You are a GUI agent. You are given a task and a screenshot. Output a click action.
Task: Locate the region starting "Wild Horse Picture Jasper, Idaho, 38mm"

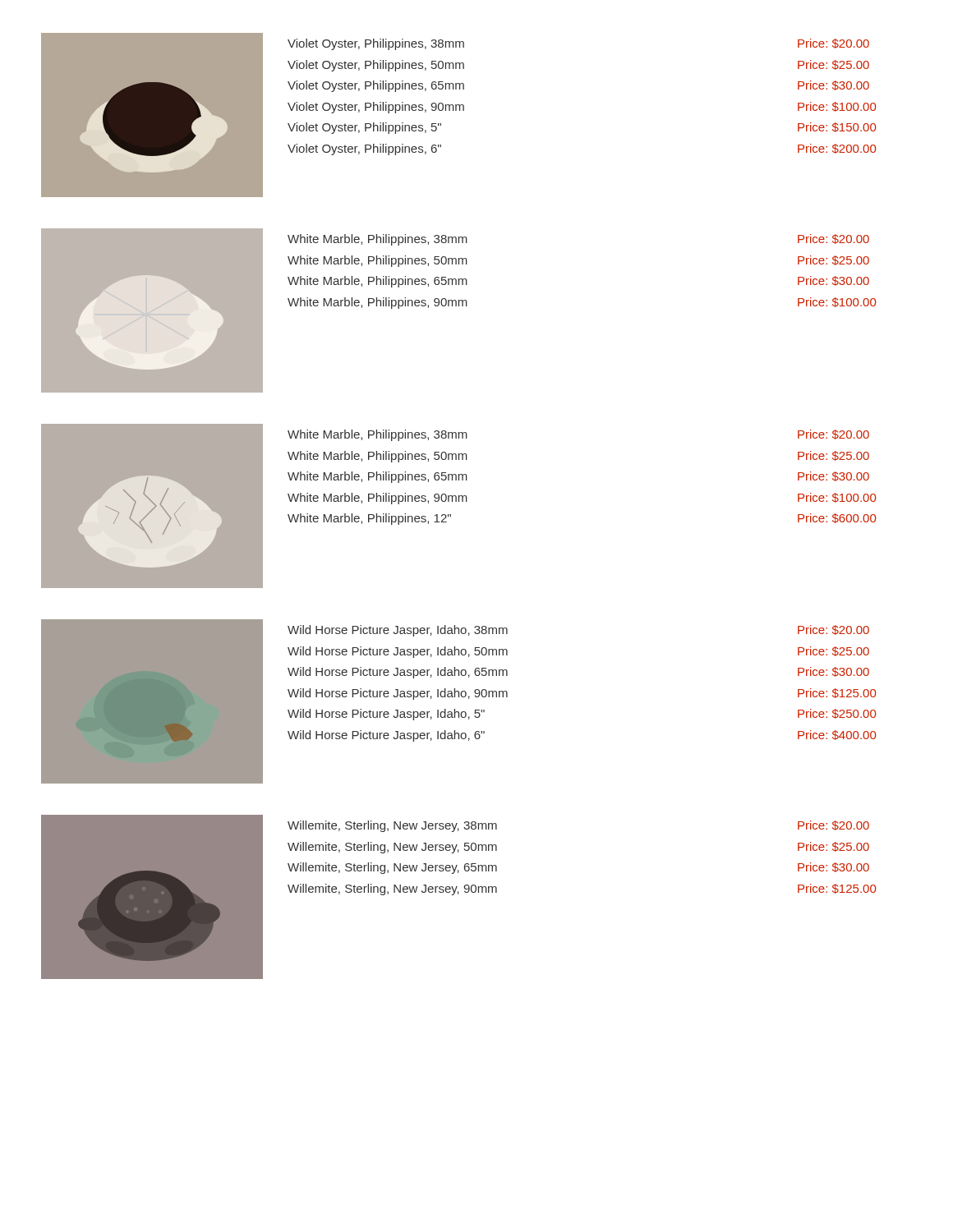398,682
